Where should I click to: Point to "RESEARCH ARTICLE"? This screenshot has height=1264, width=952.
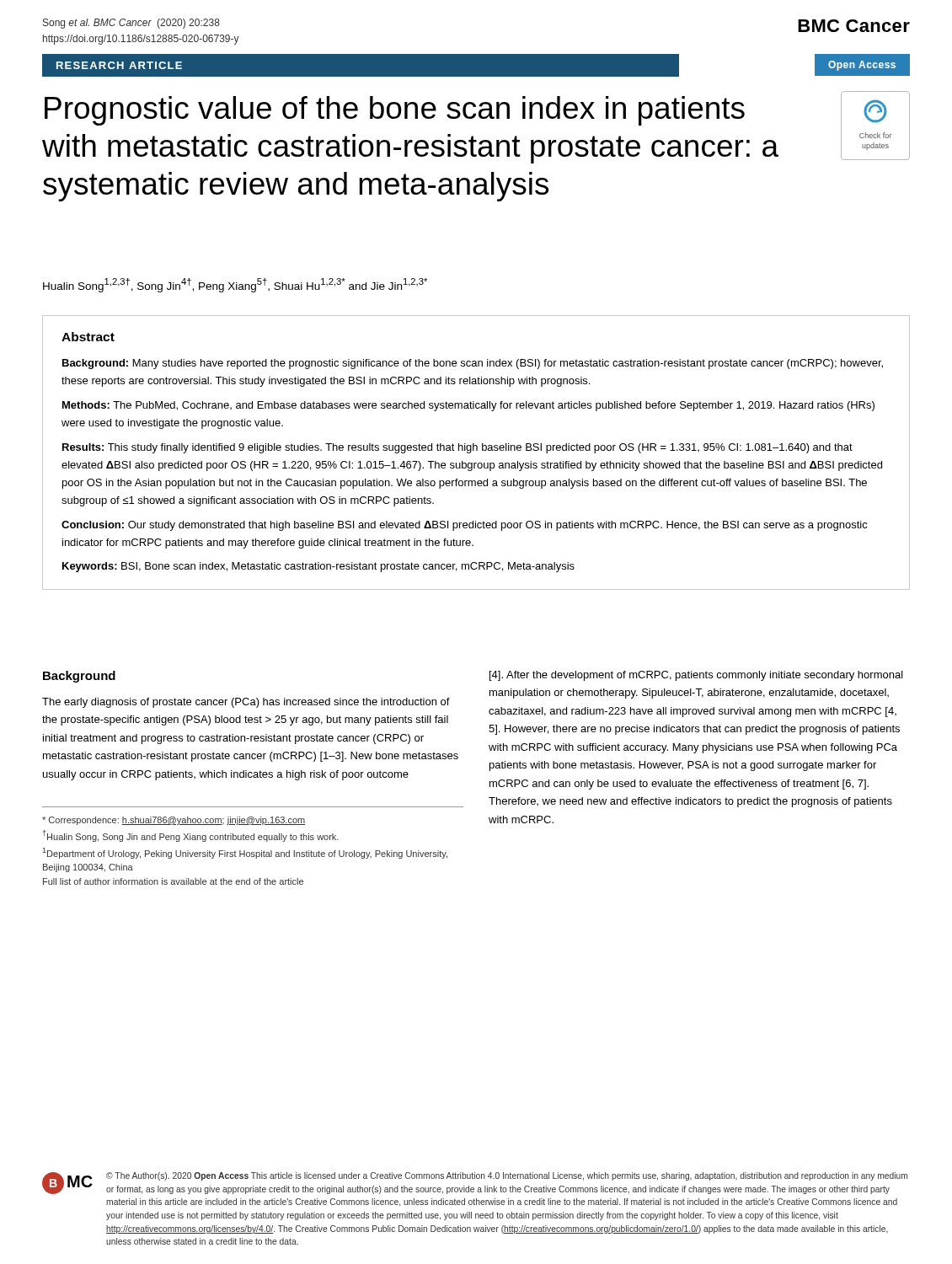coord(119,65)
